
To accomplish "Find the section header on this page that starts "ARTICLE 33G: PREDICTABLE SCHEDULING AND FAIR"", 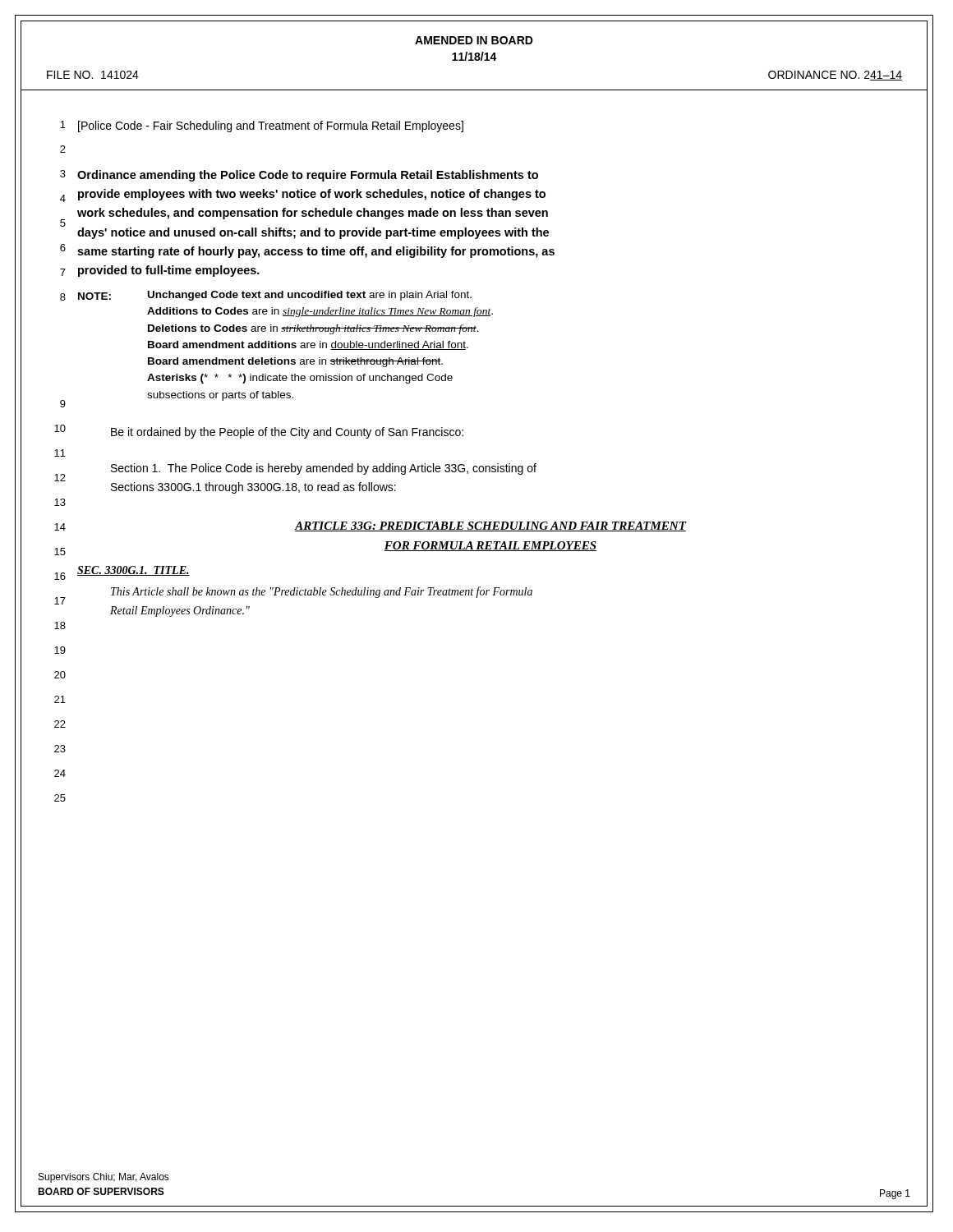I will coord(490,536).
